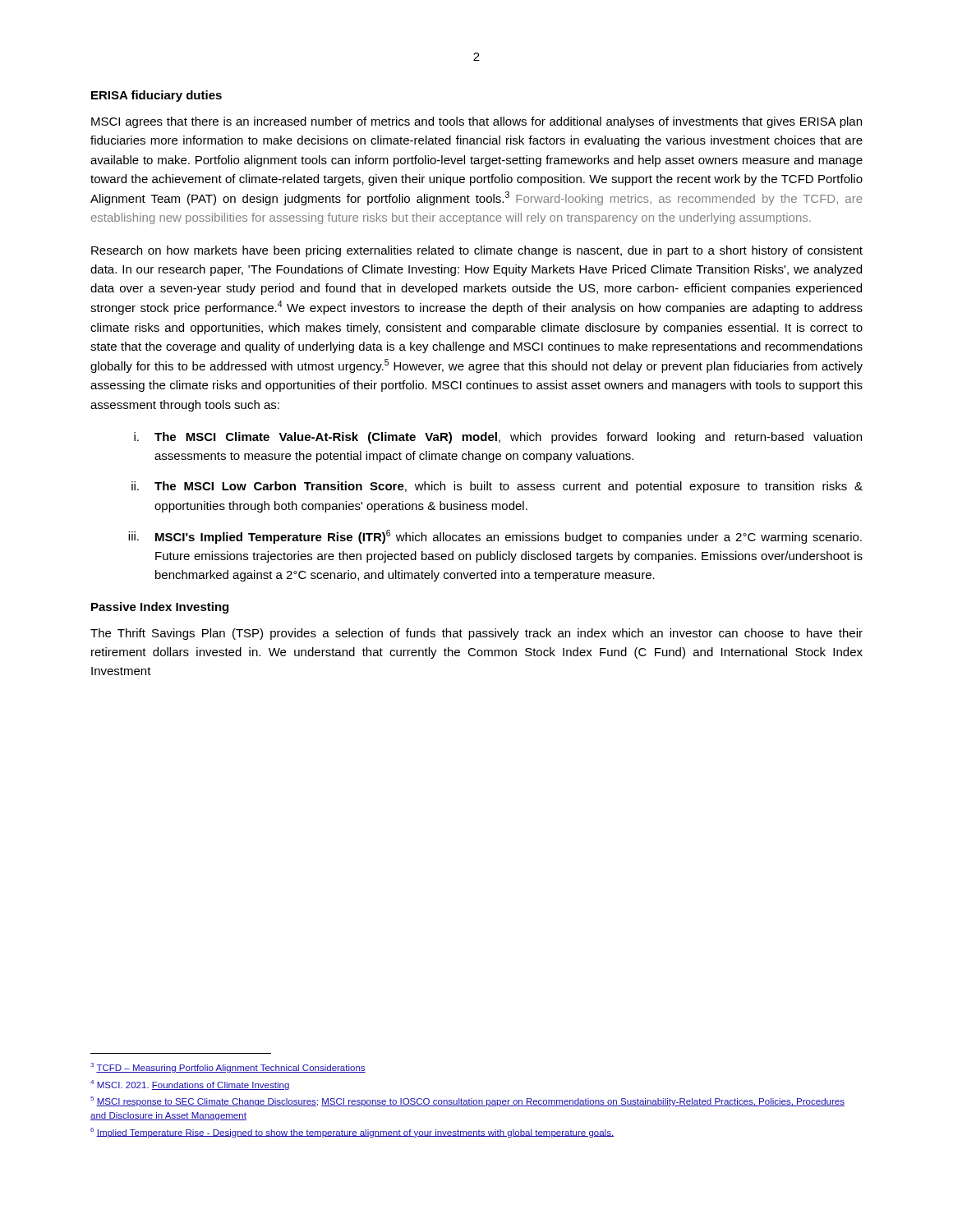Viewport: 953px width, 1232px height.
Task: Find the text block starting "ii. The MSCI"
Action: click(476, 496)
